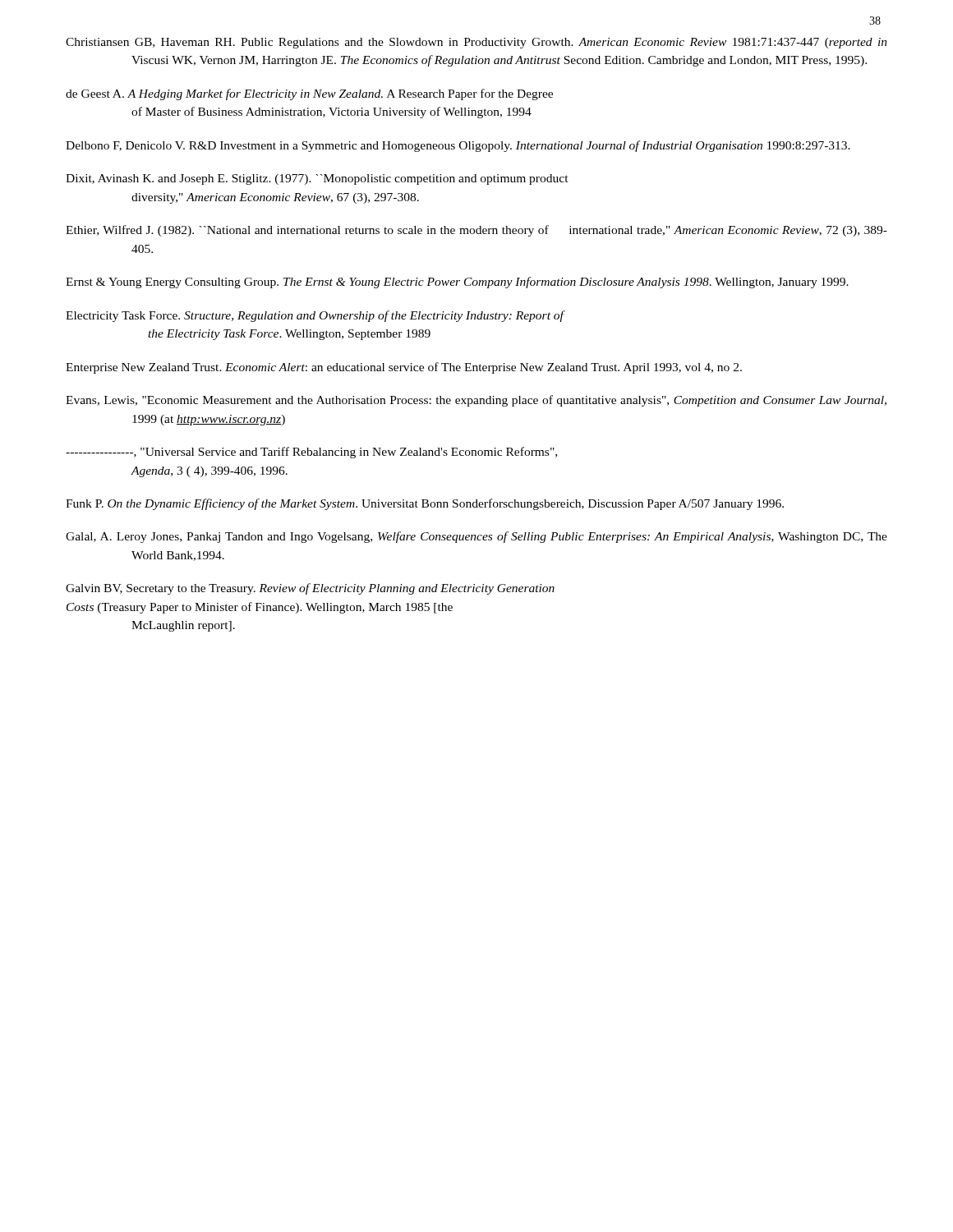Locate the passage starting "Christiansen GB, Haveman RH."

pyautogui.click(x=476, y=51)
